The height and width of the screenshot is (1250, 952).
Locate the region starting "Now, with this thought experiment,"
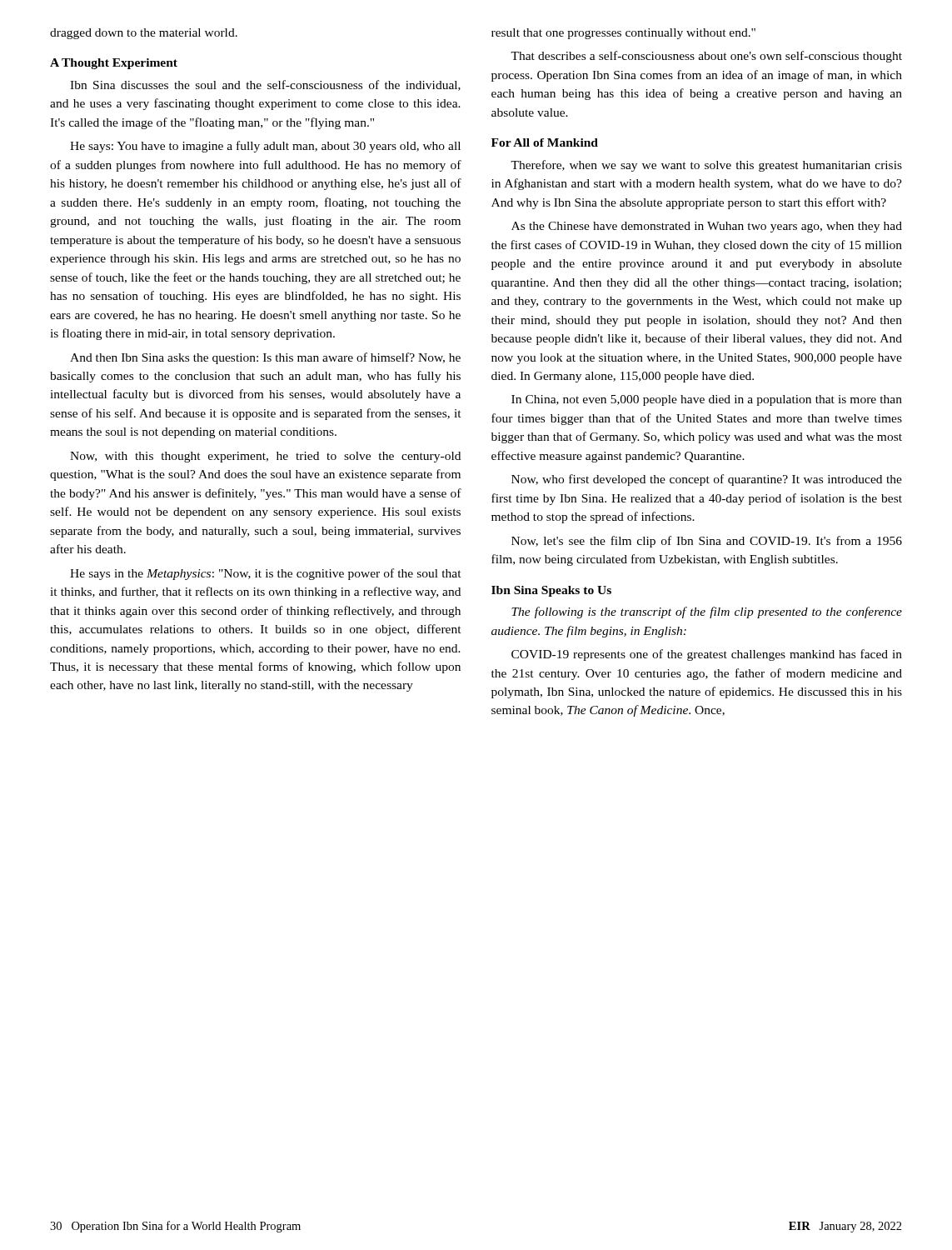pos(256,502)
